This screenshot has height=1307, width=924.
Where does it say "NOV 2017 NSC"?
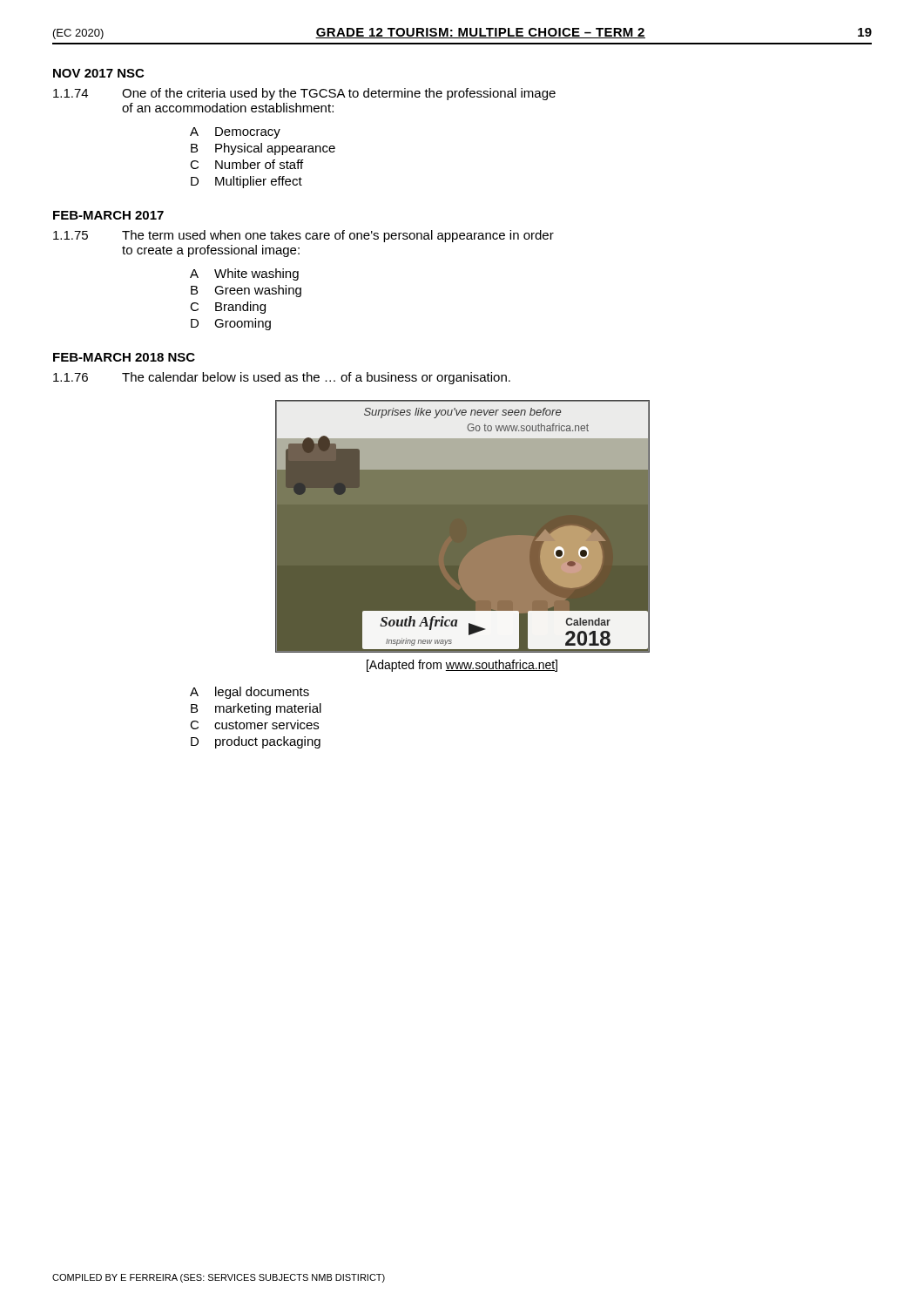[98, 73]
